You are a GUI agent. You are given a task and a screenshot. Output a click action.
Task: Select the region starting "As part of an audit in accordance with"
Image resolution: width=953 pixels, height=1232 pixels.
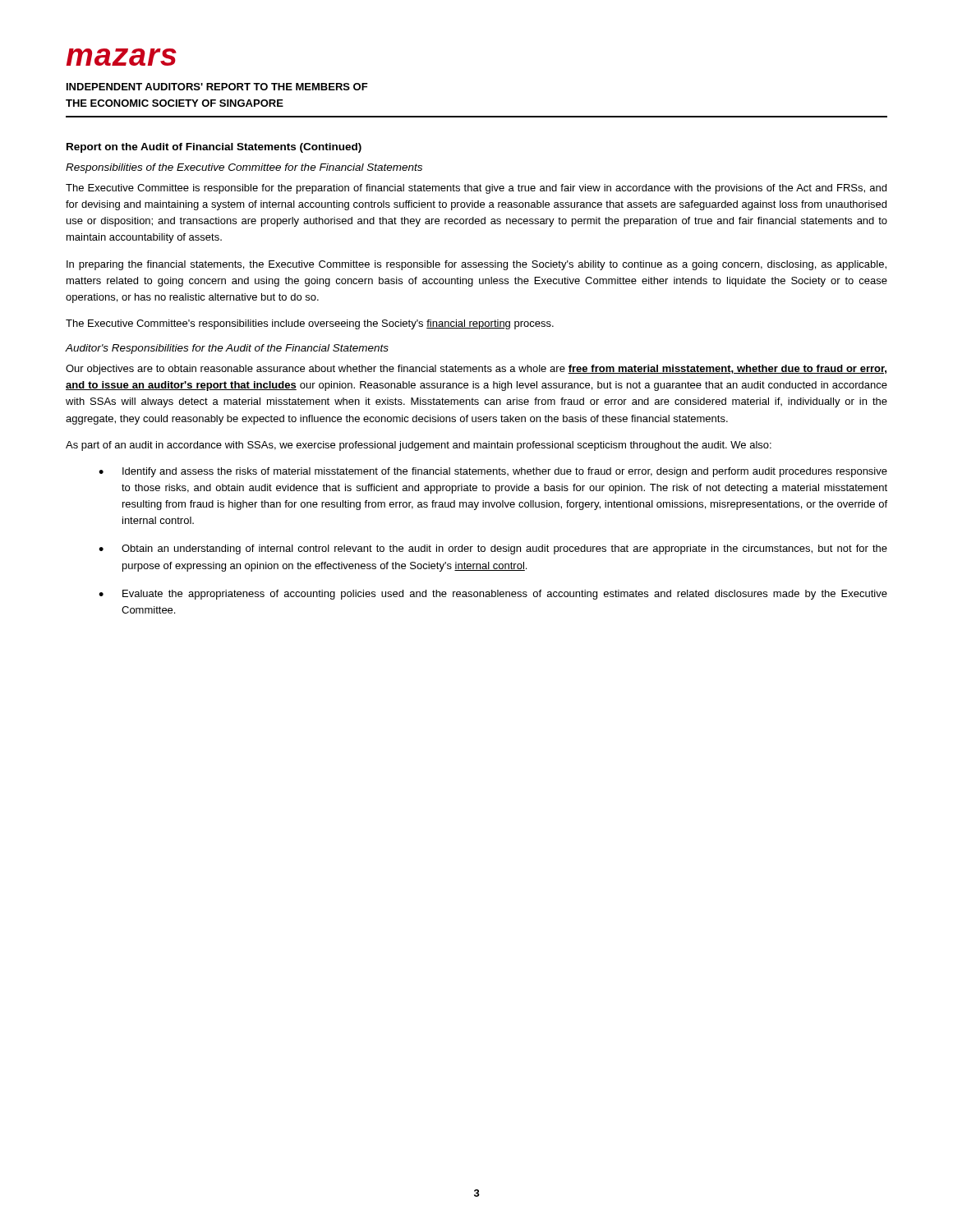tap(419, 445)
